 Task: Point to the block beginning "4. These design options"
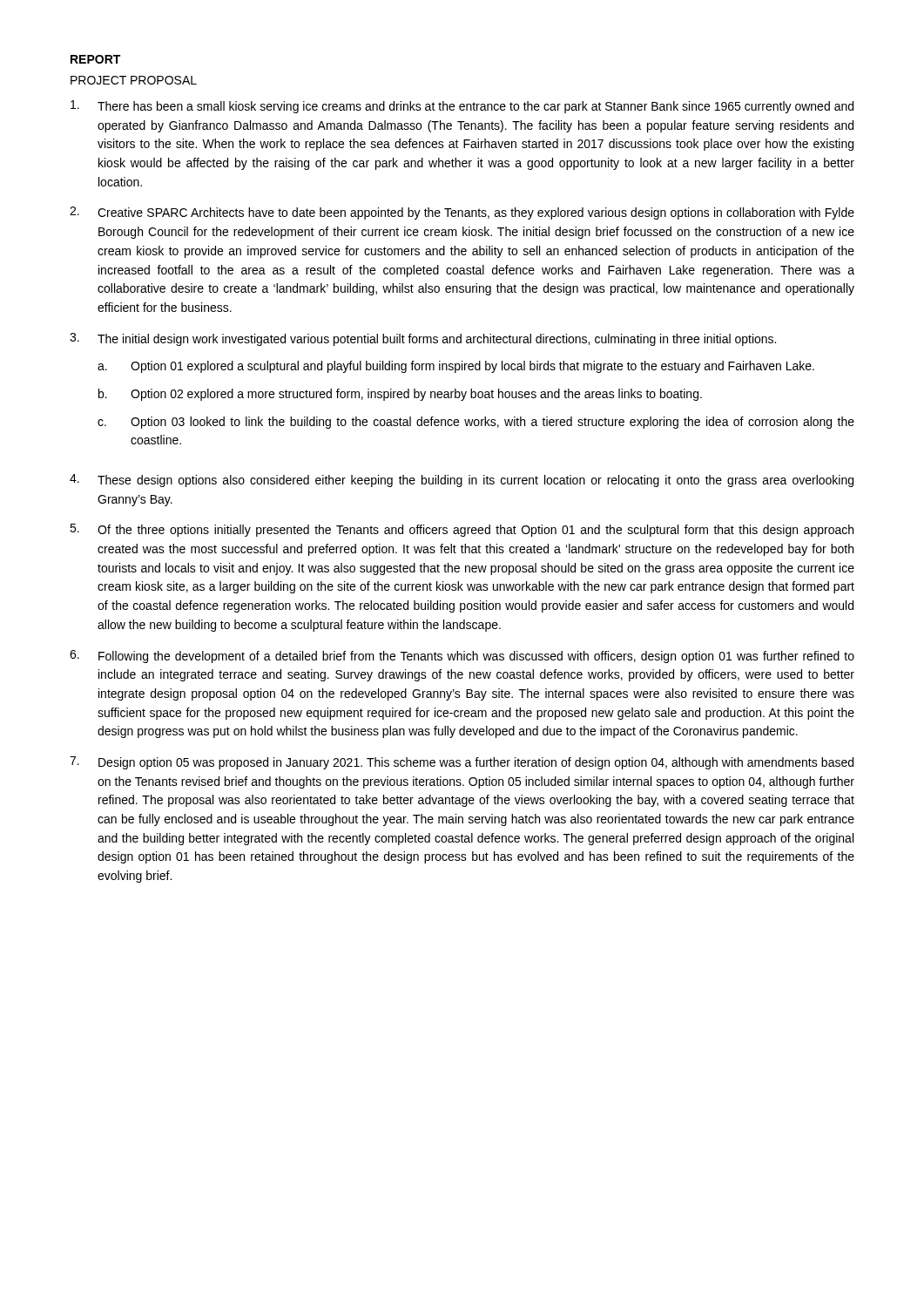[462, 490]
